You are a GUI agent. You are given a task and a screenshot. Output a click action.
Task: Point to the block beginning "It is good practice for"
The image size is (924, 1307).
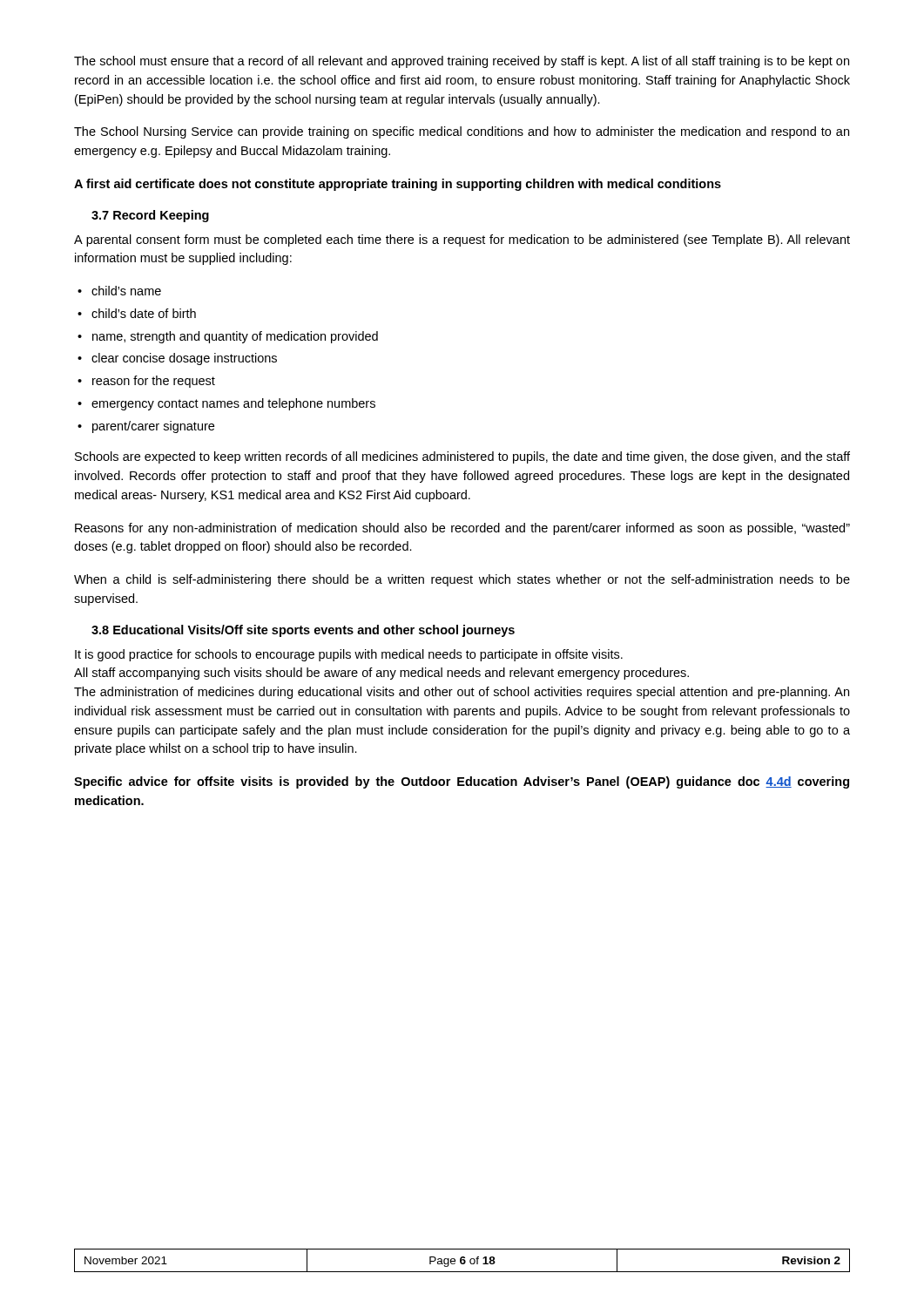tap(462, 702)
